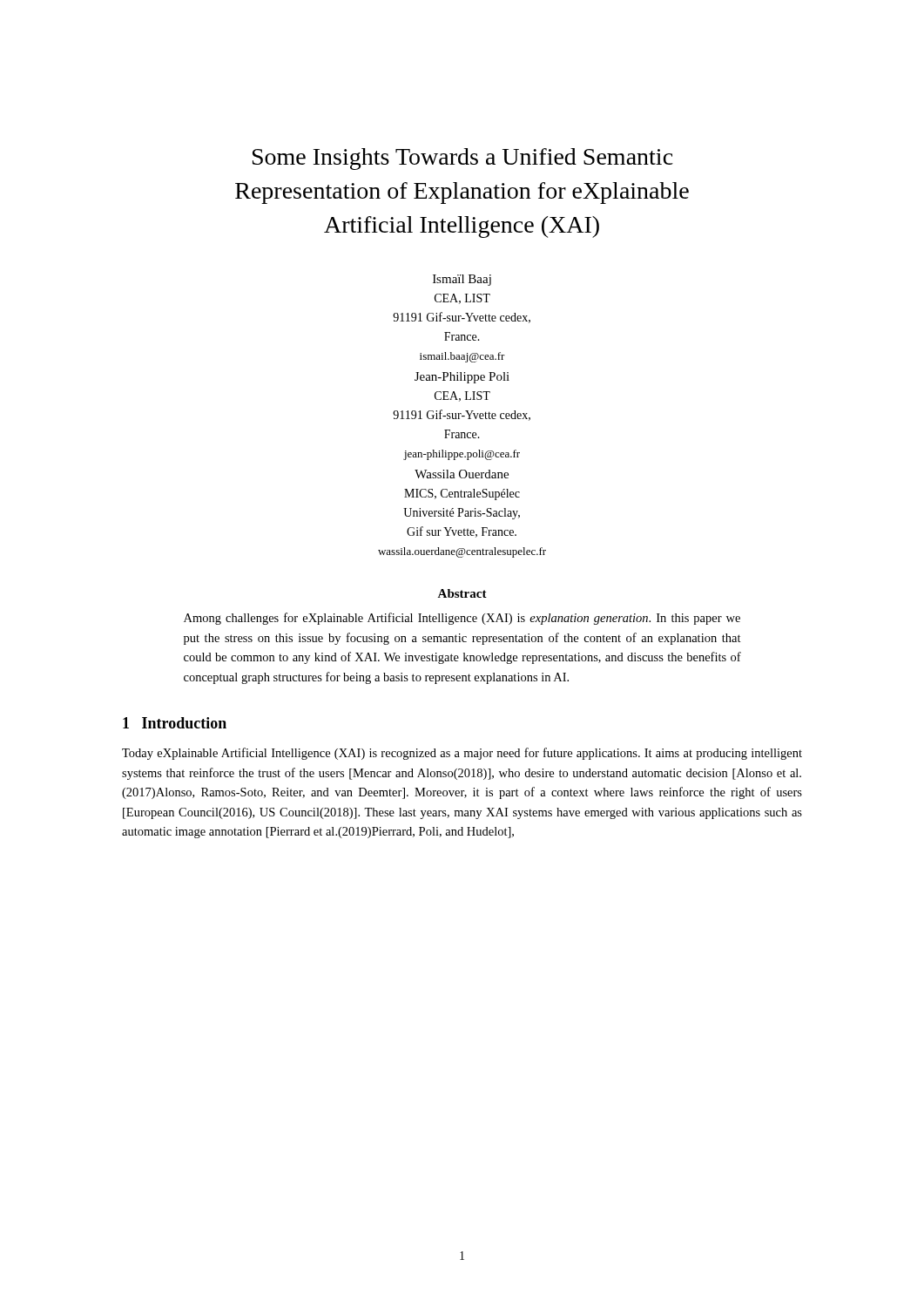Navigate to the block starting "Some Insights Towards a"
Screen dimensions: 1307x924
[x=462, y=191]
